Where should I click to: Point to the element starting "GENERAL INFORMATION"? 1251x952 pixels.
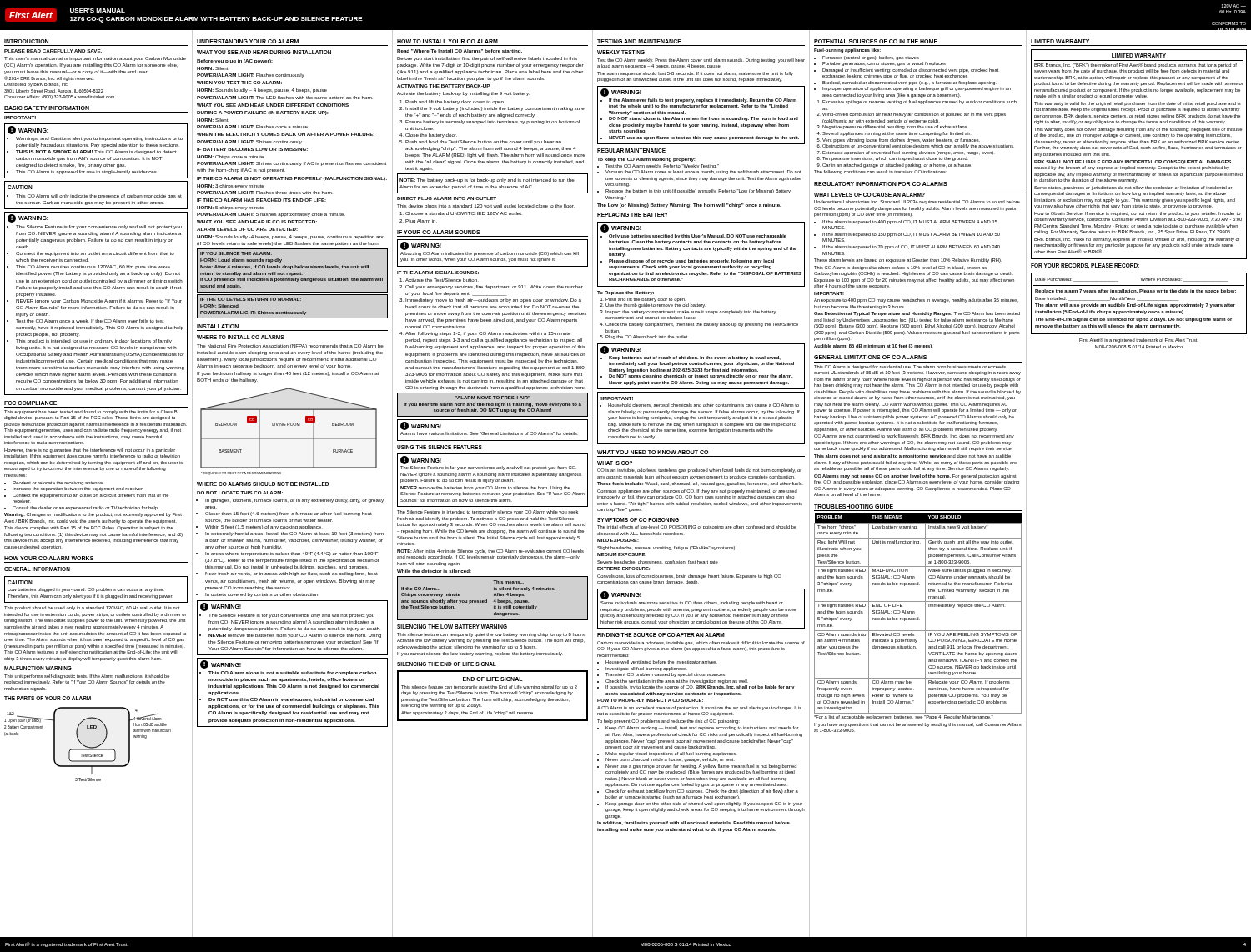37,569
